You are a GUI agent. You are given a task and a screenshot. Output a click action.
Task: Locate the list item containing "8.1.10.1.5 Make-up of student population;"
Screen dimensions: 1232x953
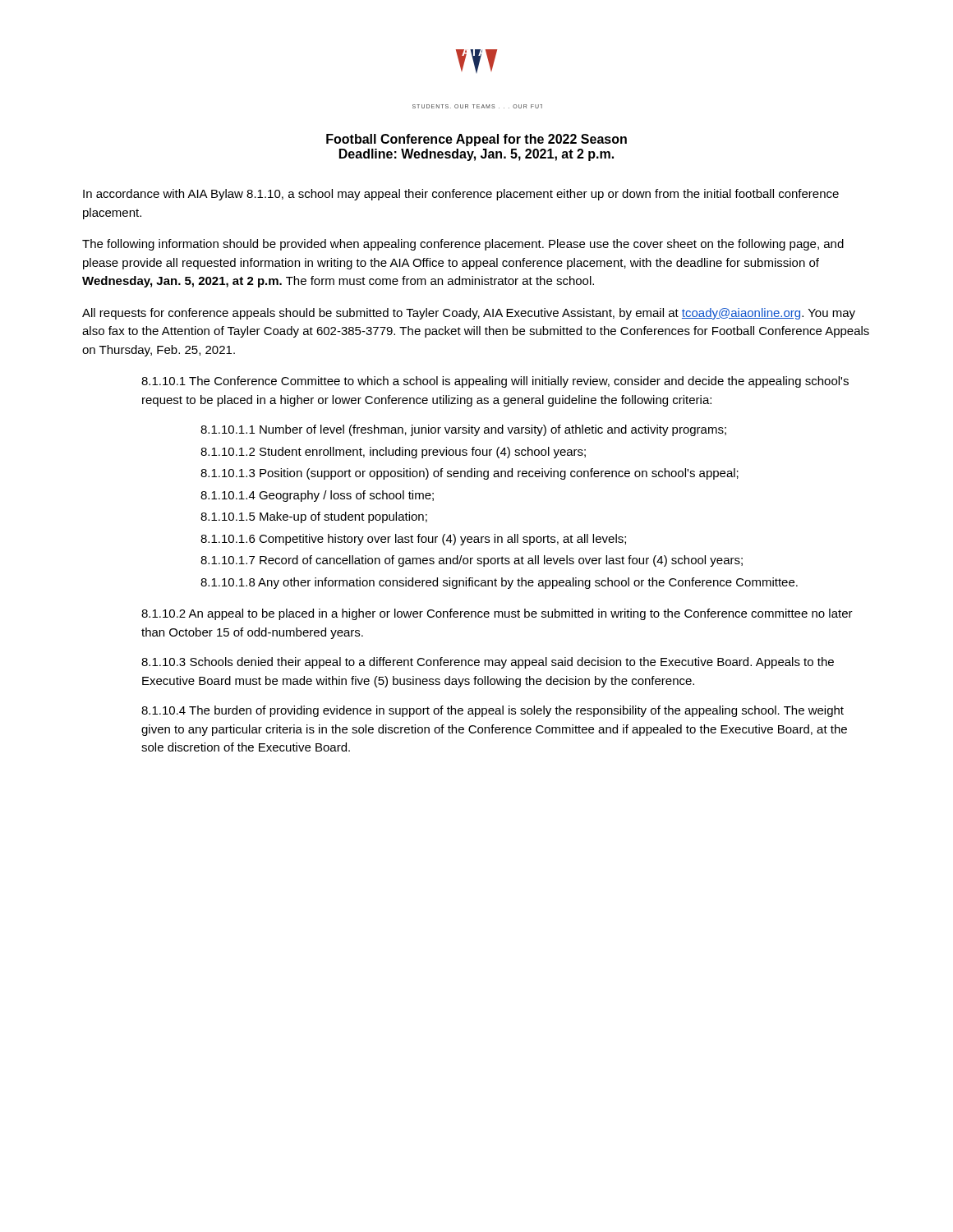tap(314, 516)
